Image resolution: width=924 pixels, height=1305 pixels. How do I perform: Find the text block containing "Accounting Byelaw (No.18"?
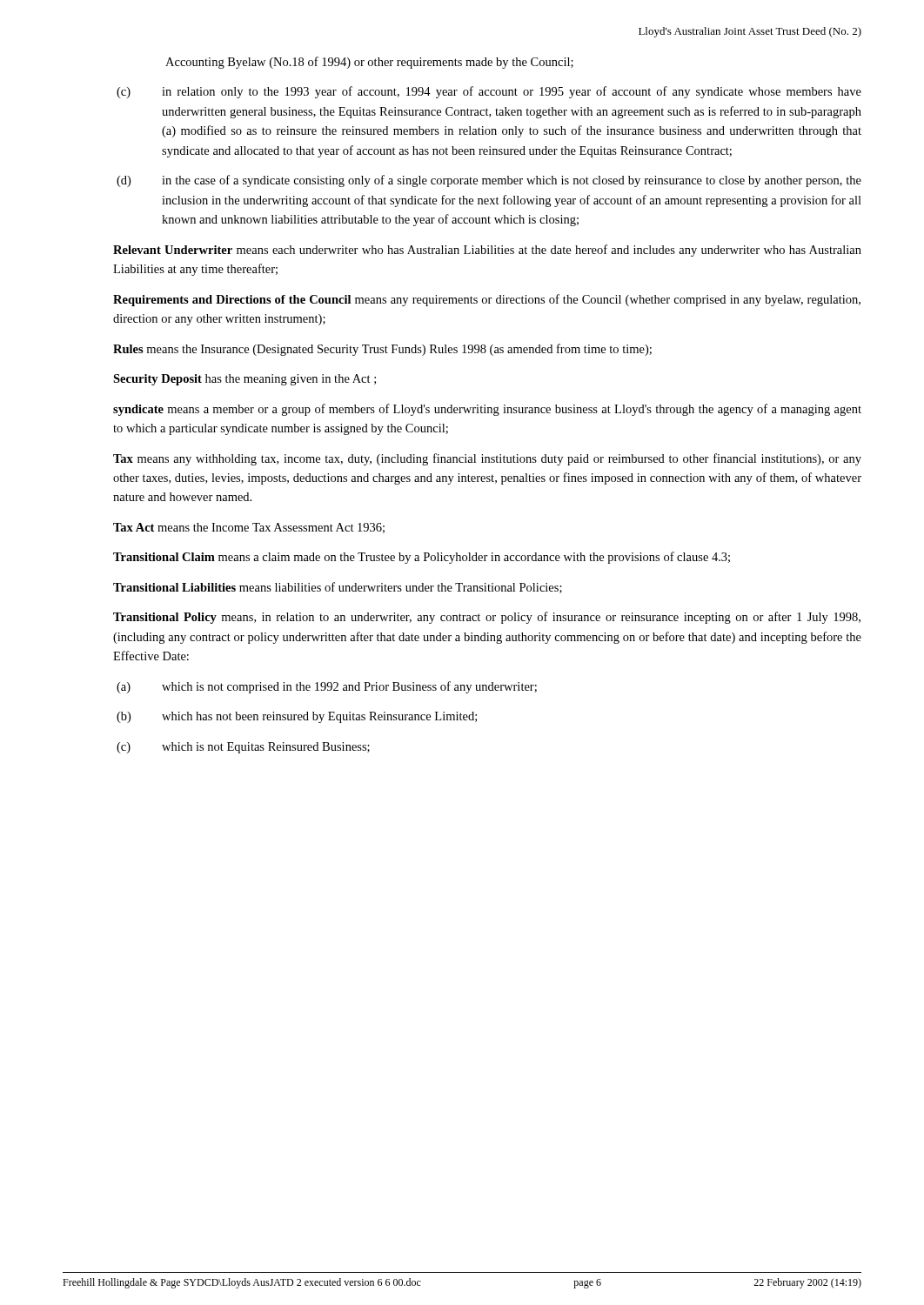click(x=370, y=62)
